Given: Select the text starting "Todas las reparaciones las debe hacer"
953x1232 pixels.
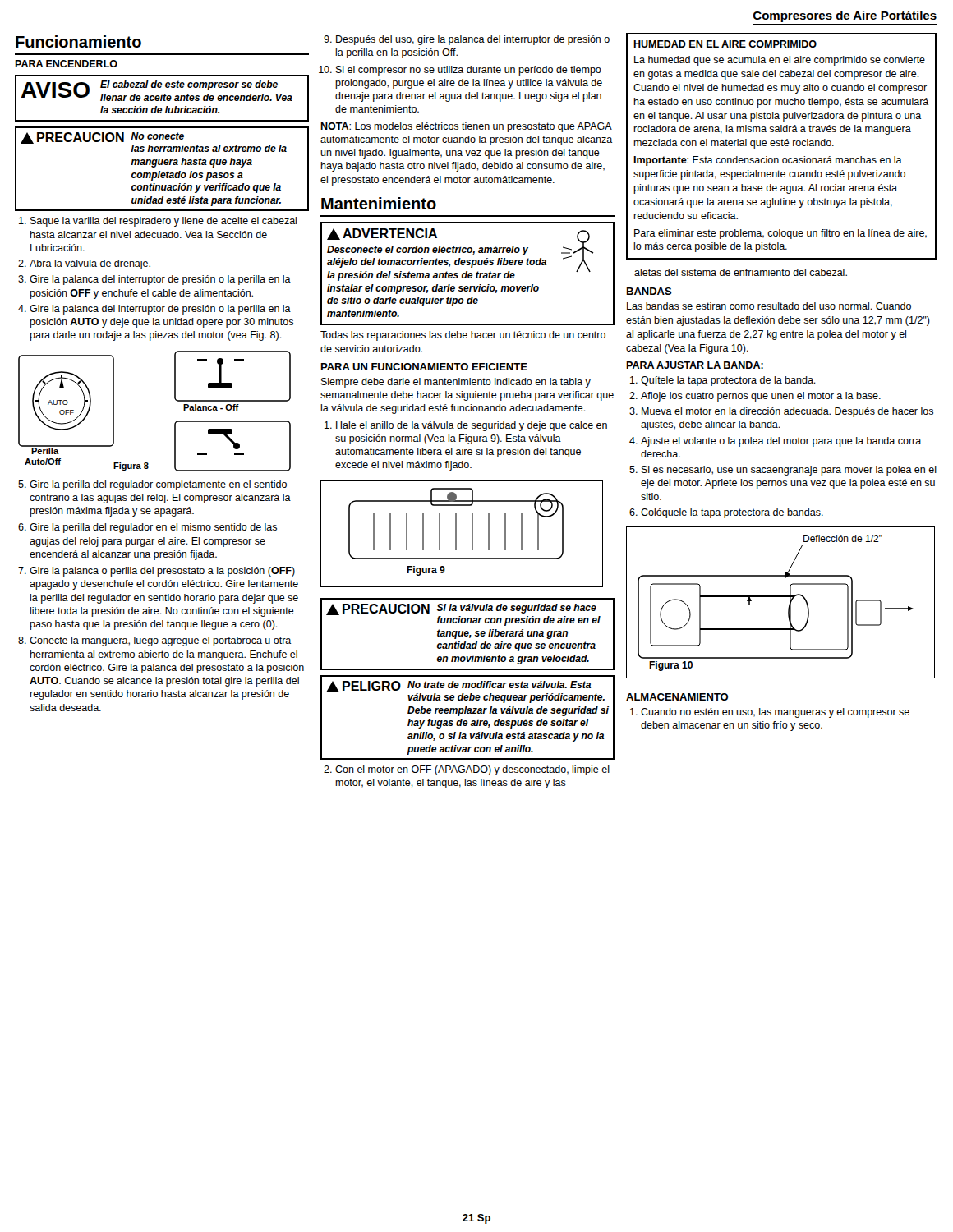Looking at the screenshot, I should (x=463, y=342).
